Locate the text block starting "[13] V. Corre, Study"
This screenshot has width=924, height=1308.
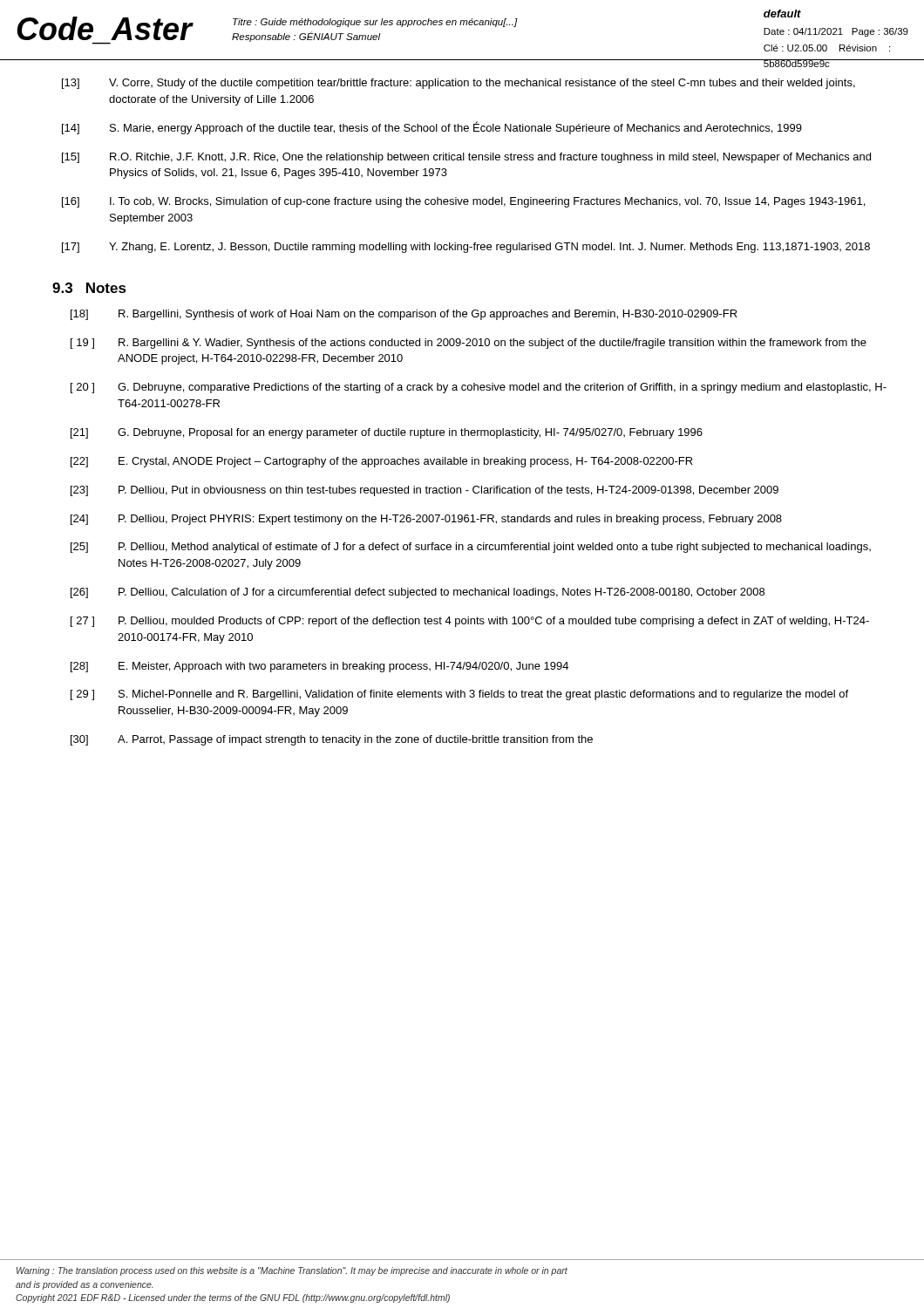coord(471,91)
